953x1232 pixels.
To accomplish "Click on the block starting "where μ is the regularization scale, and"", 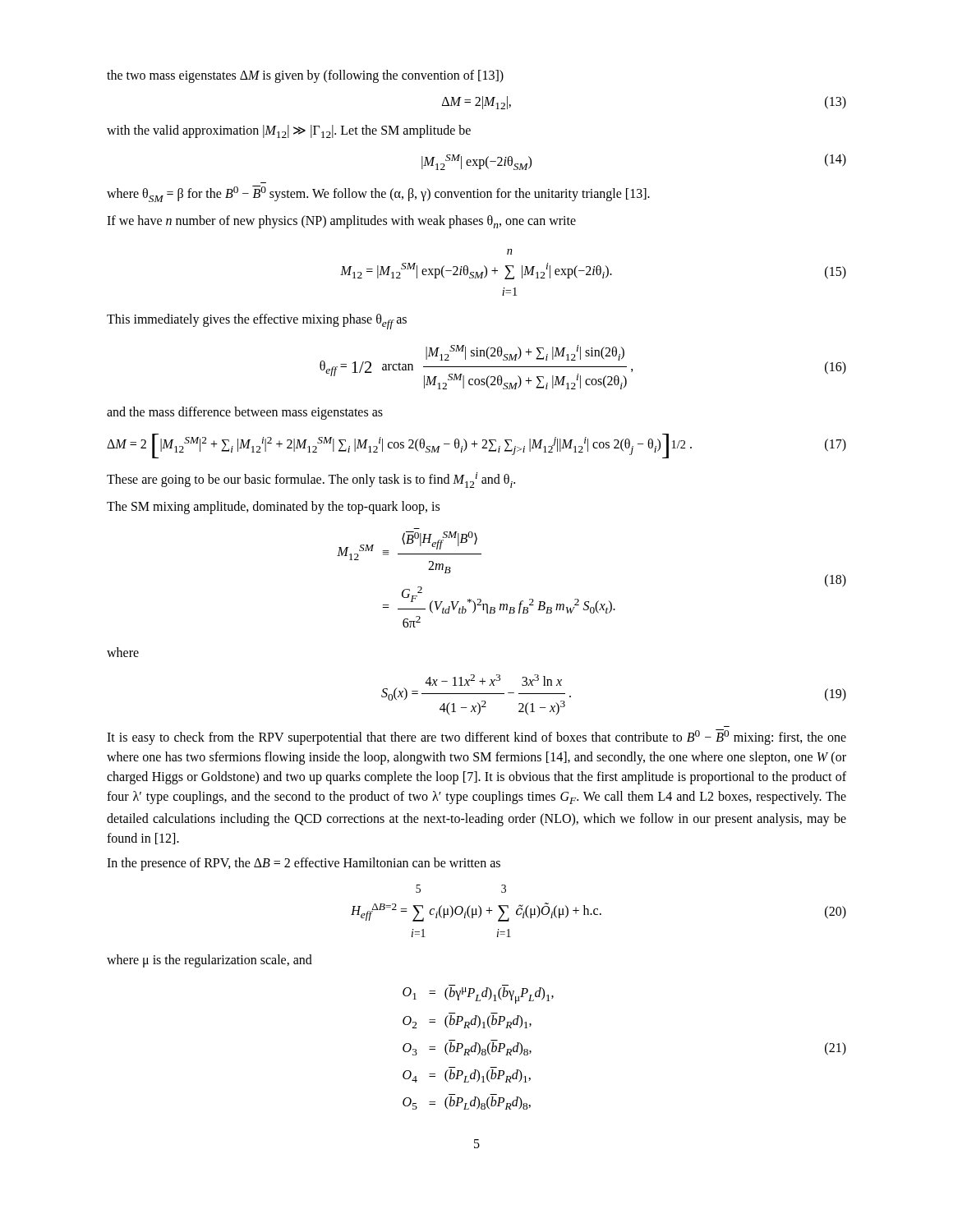I will click(x=209, y=961).
